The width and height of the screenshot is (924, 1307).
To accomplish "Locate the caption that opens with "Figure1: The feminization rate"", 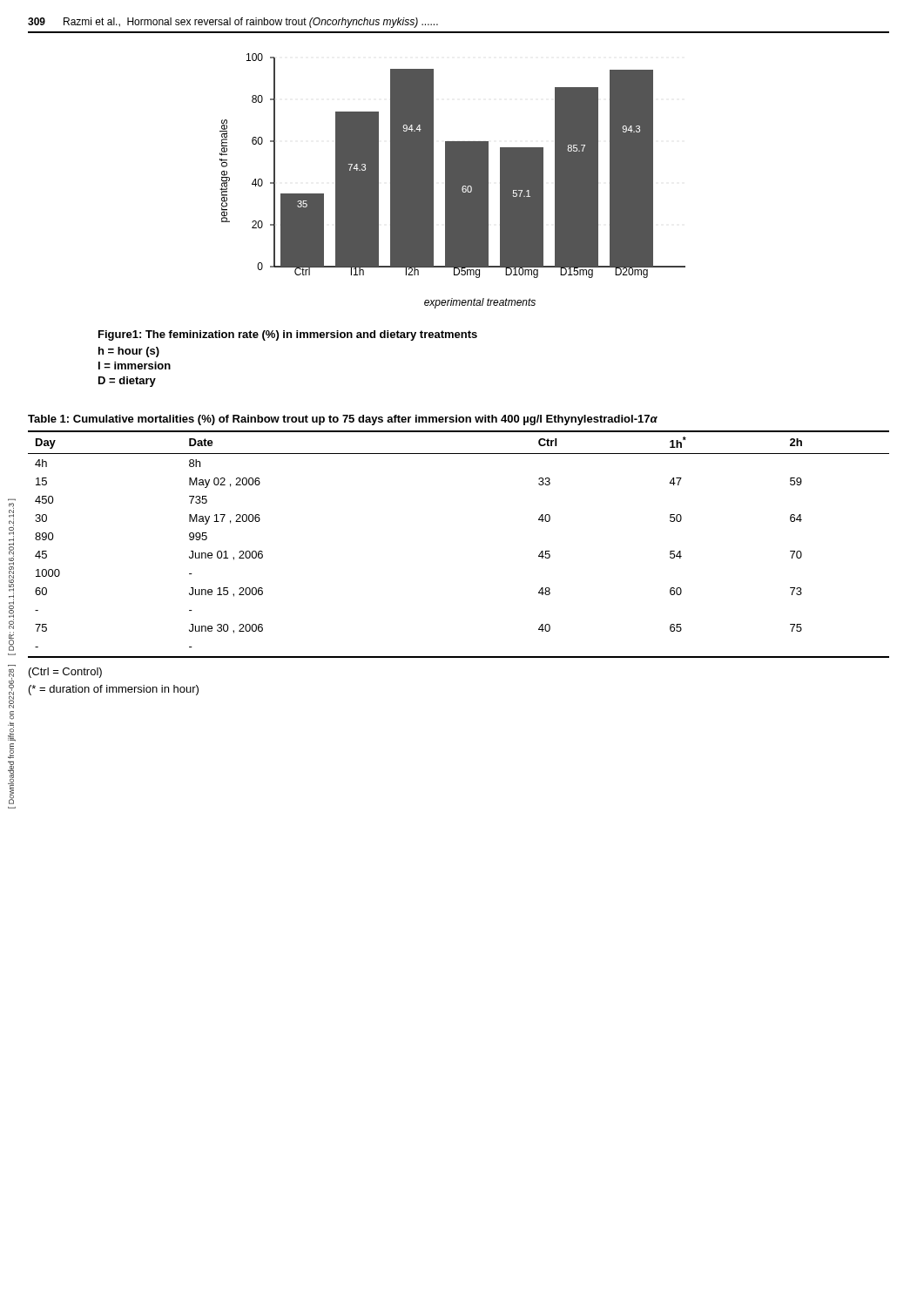I will (288, 335).
